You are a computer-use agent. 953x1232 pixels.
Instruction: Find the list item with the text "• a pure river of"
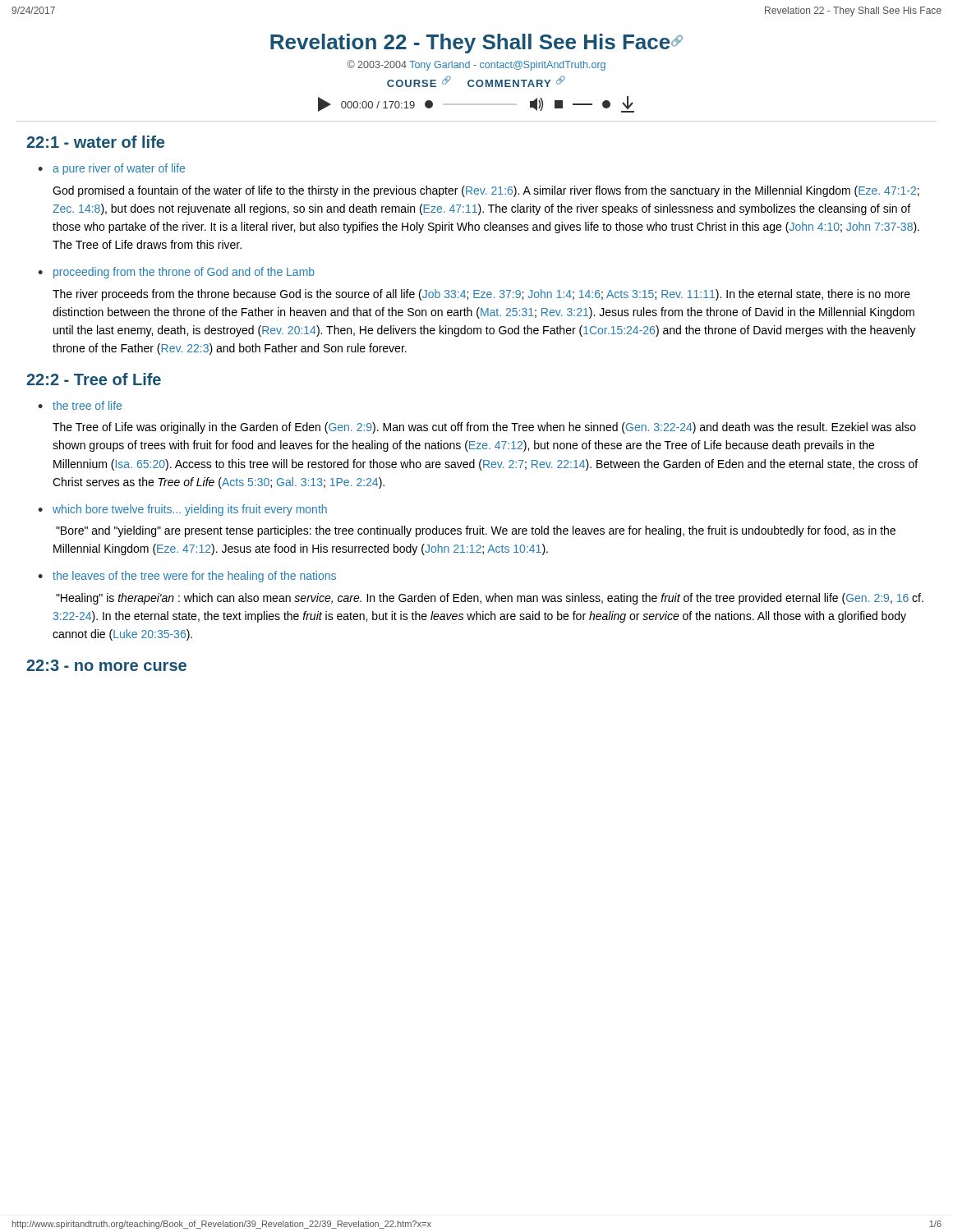[482, 207]
